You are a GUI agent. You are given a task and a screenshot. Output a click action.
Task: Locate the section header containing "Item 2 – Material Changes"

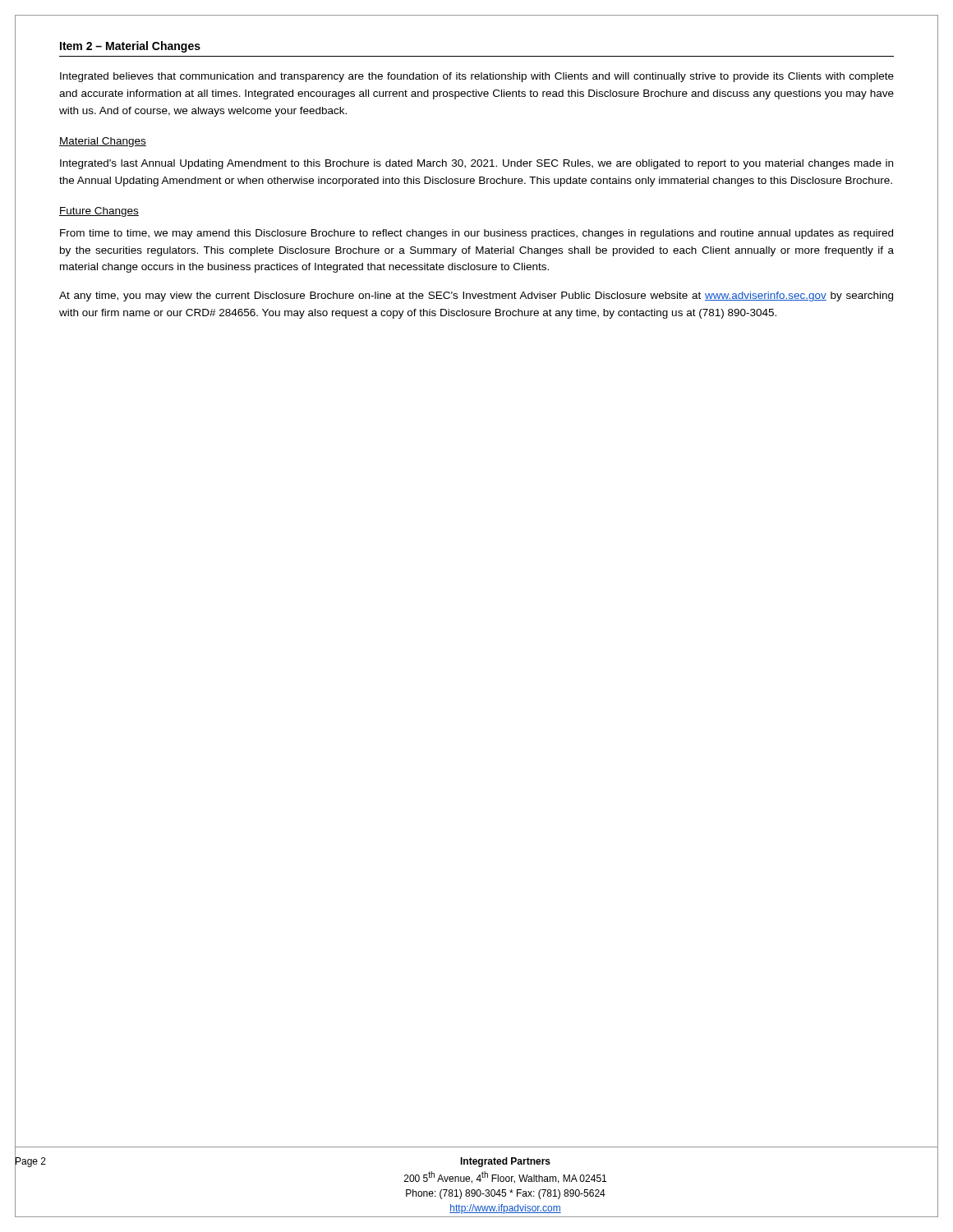(130, 46)
